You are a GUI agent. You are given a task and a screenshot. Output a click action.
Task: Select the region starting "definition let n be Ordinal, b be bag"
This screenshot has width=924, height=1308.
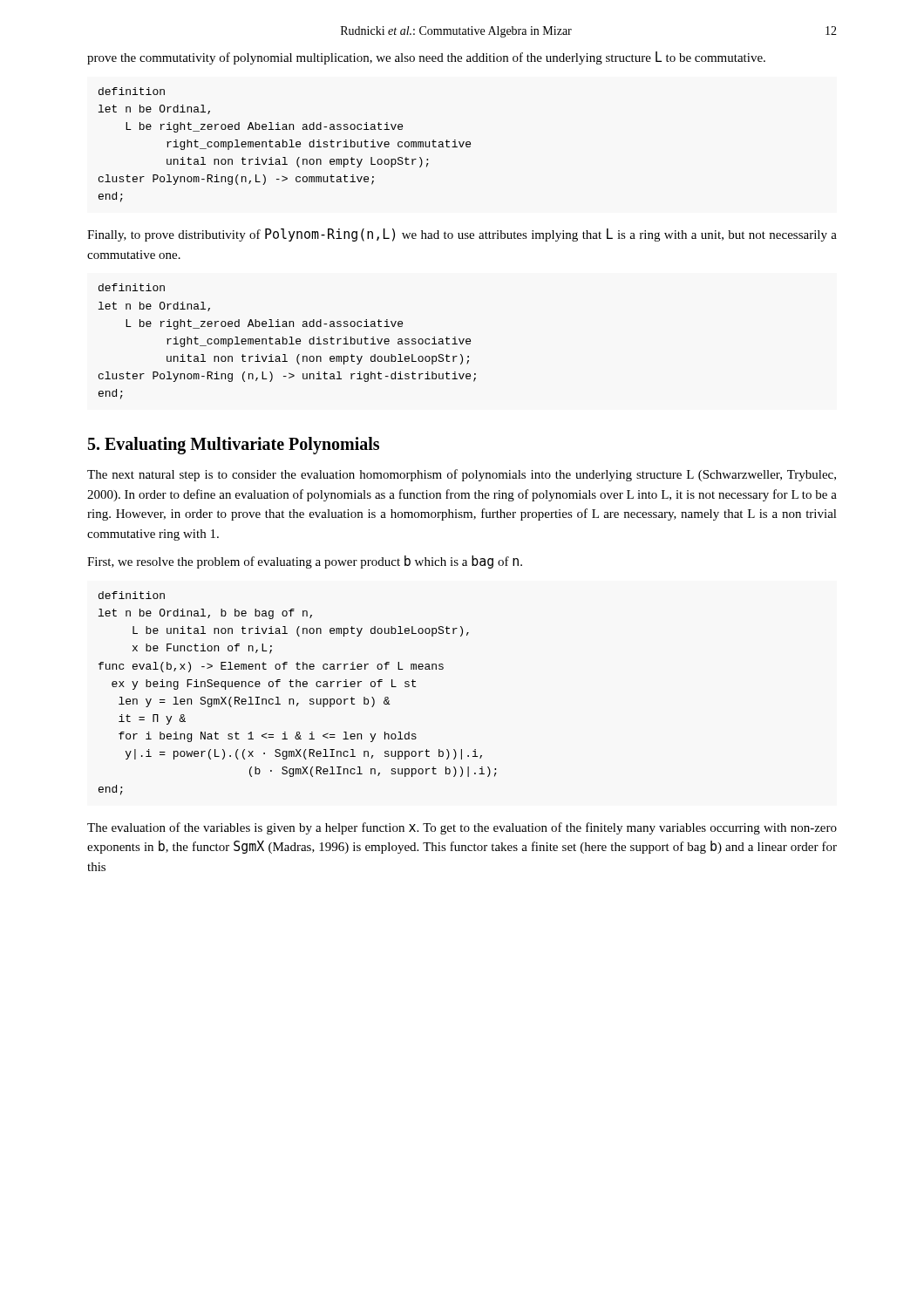tap(132, 595)
